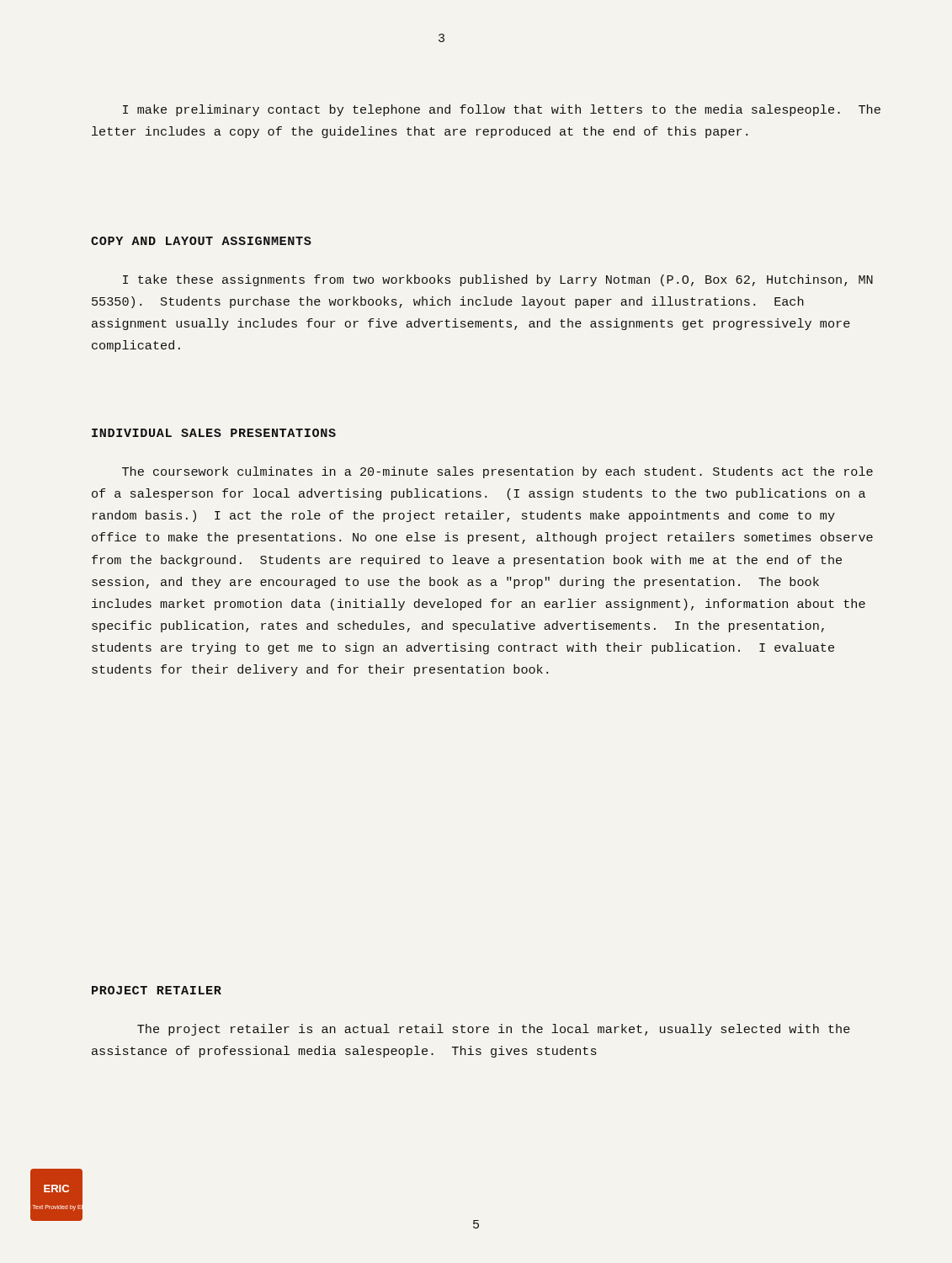Locate the text block with the text "I take these"
This screenshot has height=1263, width=952.
[x=482, y=313]
